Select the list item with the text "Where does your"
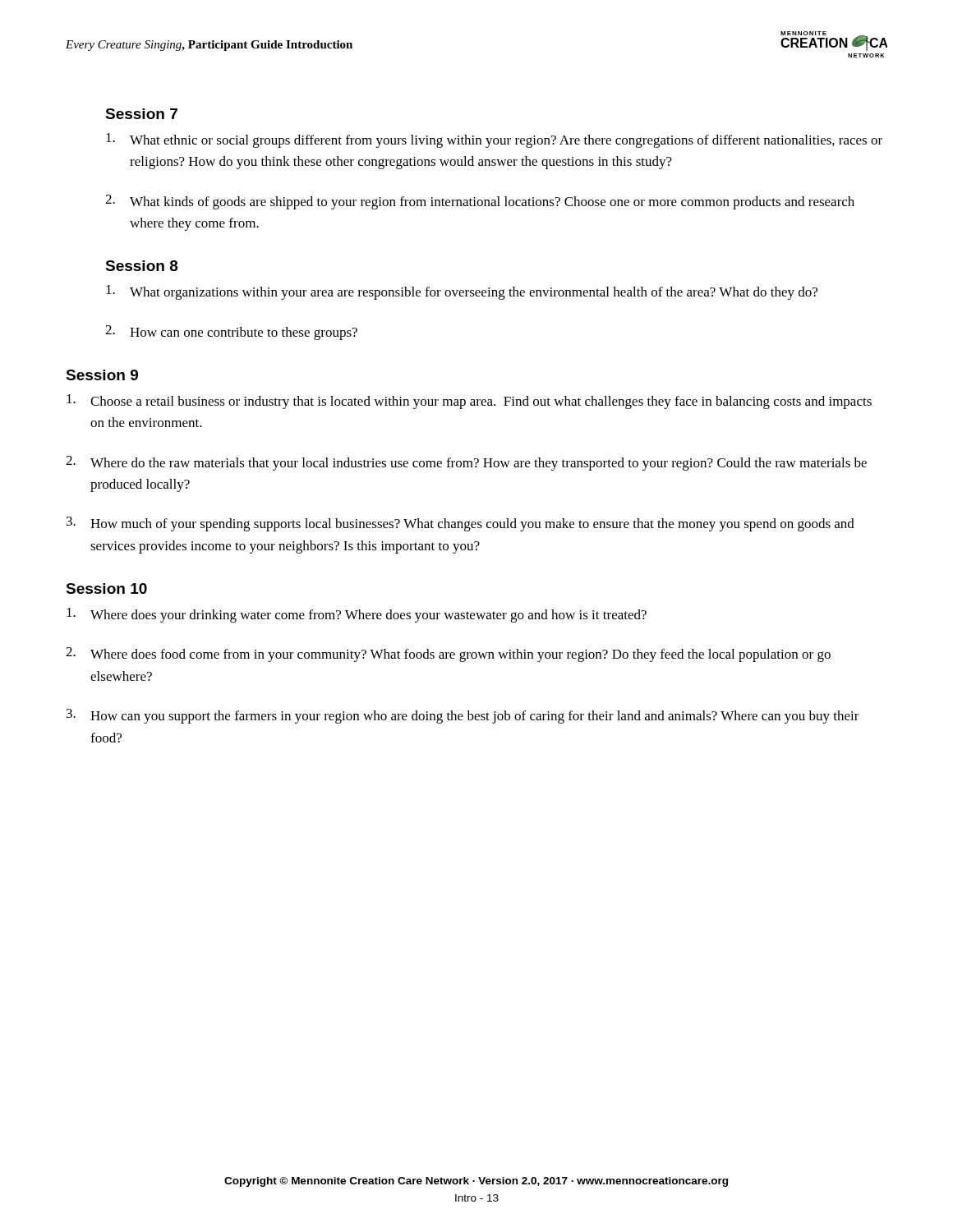The height and width of the screenshot is (1232, 953). tap(356, 615)
